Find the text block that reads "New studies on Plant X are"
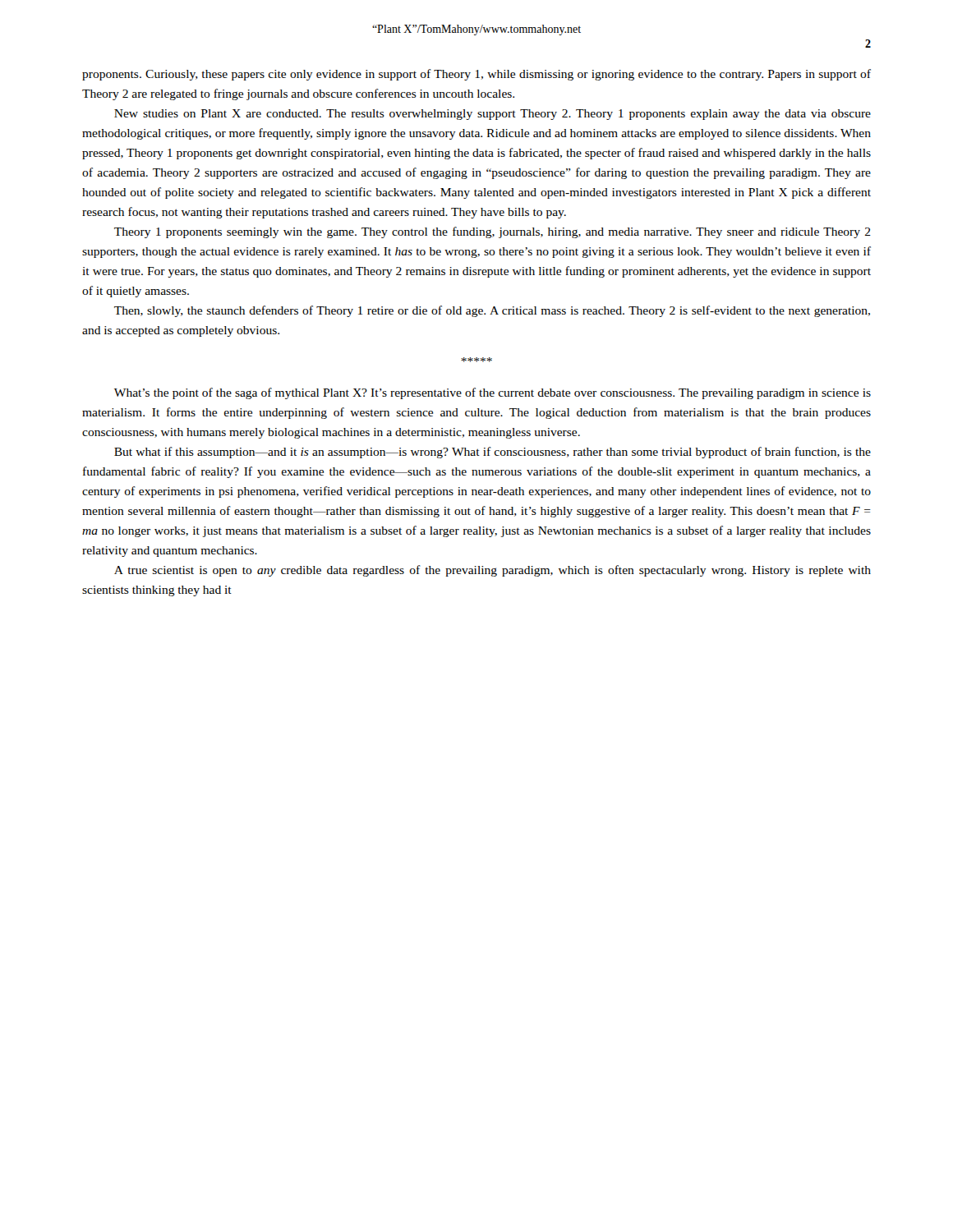Screen dimensions: 1232x953 click(x=476, y=163)
